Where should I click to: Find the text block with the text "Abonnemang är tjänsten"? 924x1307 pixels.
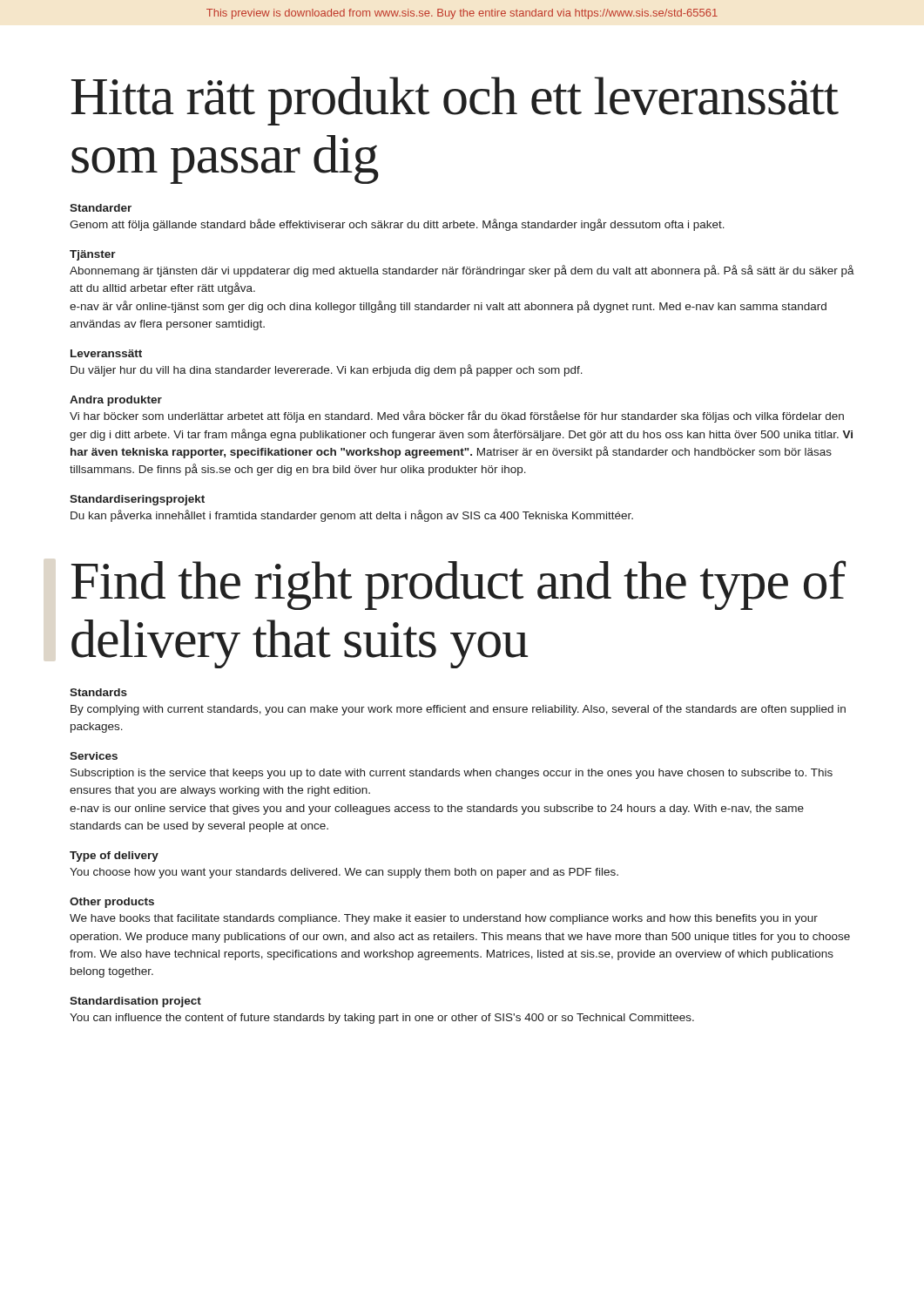click(462, 297)
